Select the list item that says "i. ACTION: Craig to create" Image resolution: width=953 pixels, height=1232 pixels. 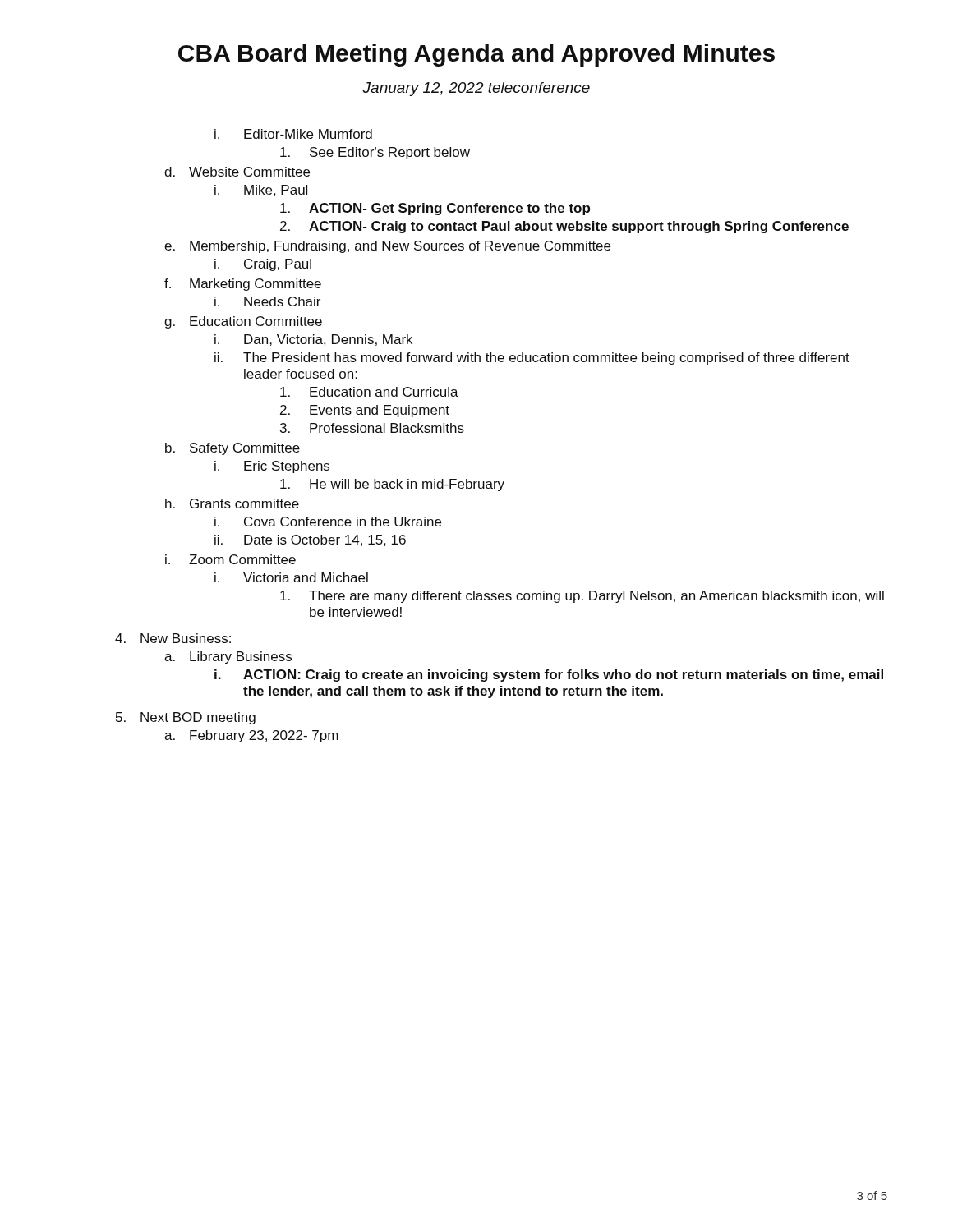(x=550, y=683)
